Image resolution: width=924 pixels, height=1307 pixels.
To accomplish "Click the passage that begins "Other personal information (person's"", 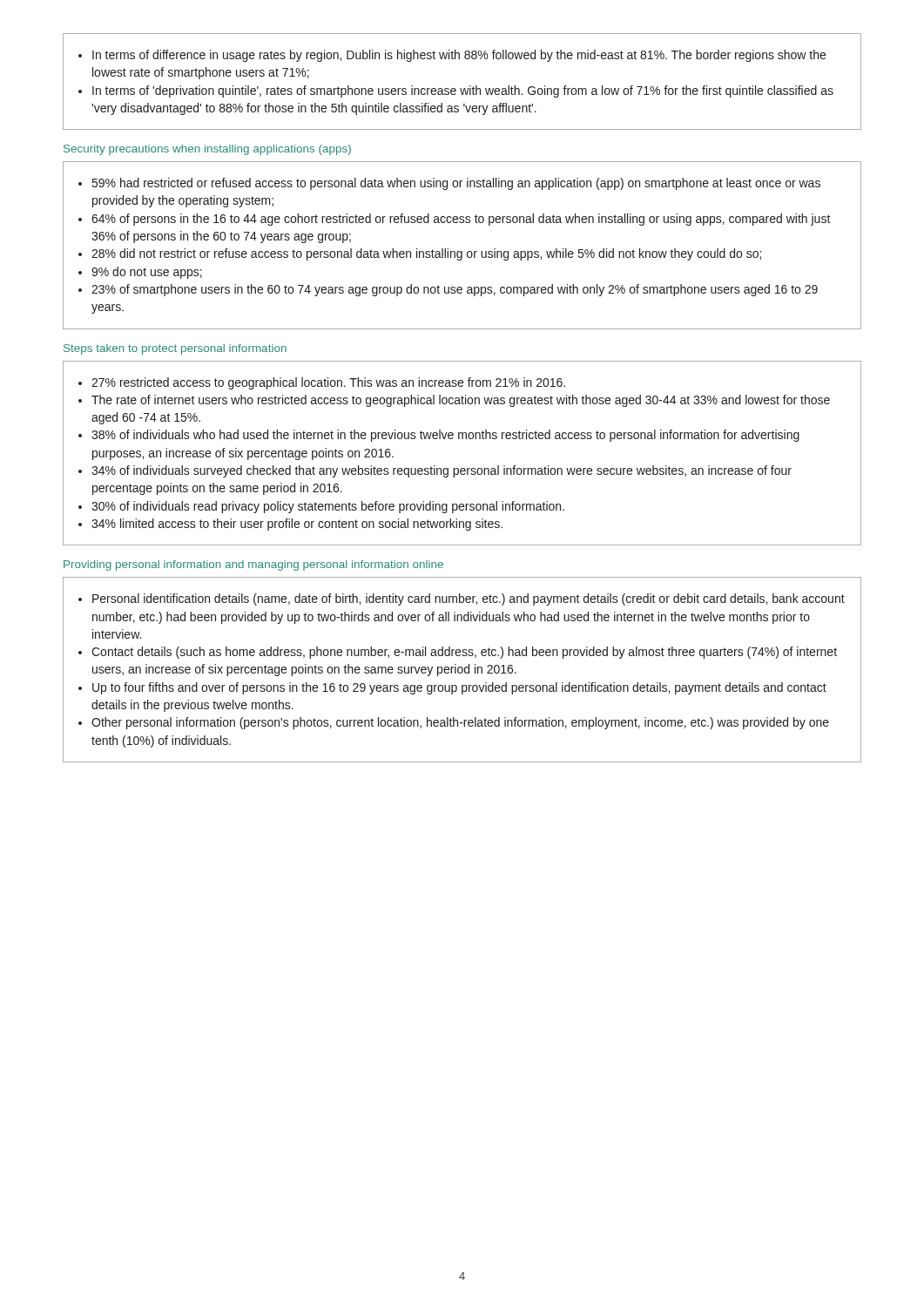I will point(468,732).
